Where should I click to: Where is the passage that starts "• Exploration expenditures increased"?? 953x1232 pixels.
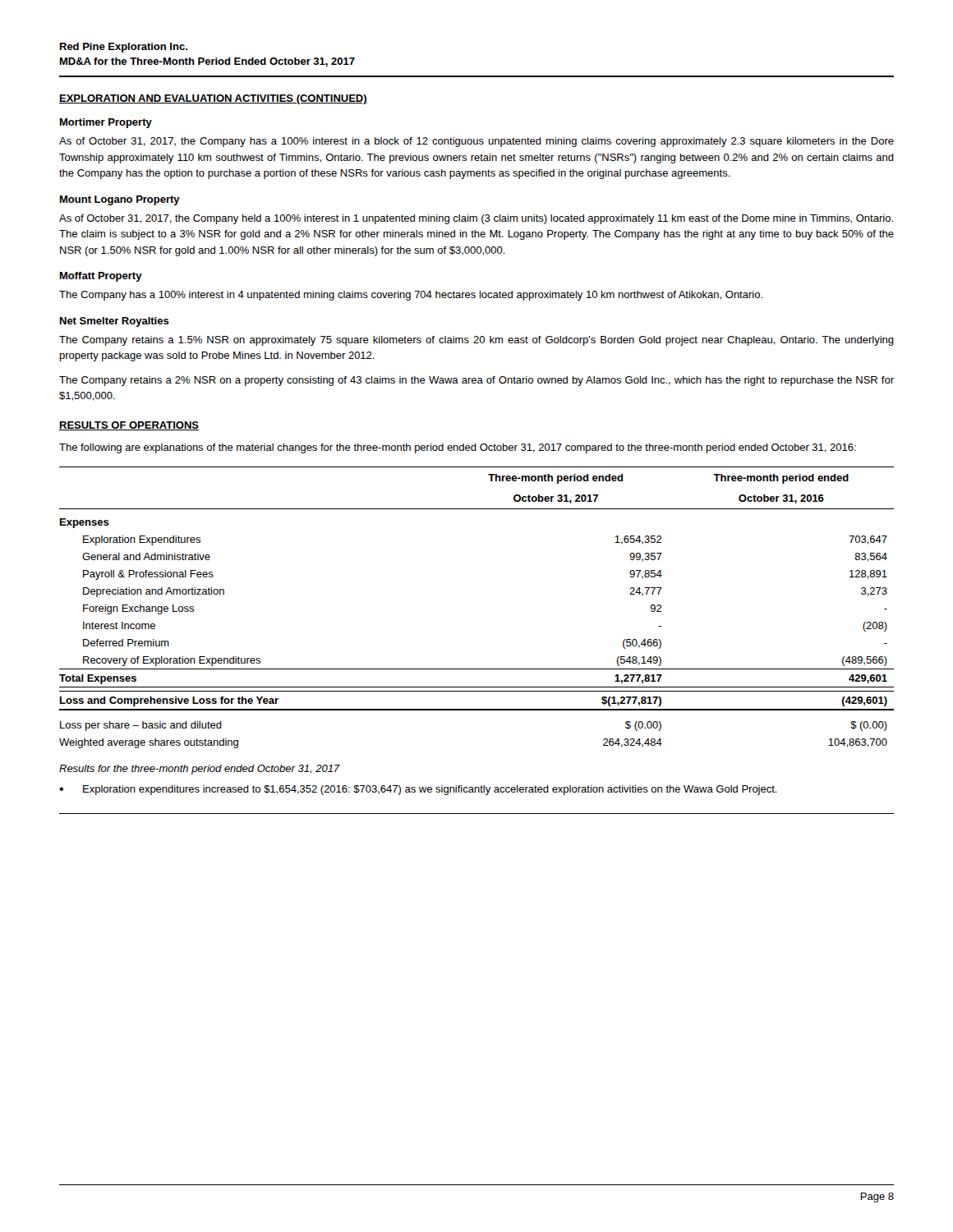click(418, 790)
